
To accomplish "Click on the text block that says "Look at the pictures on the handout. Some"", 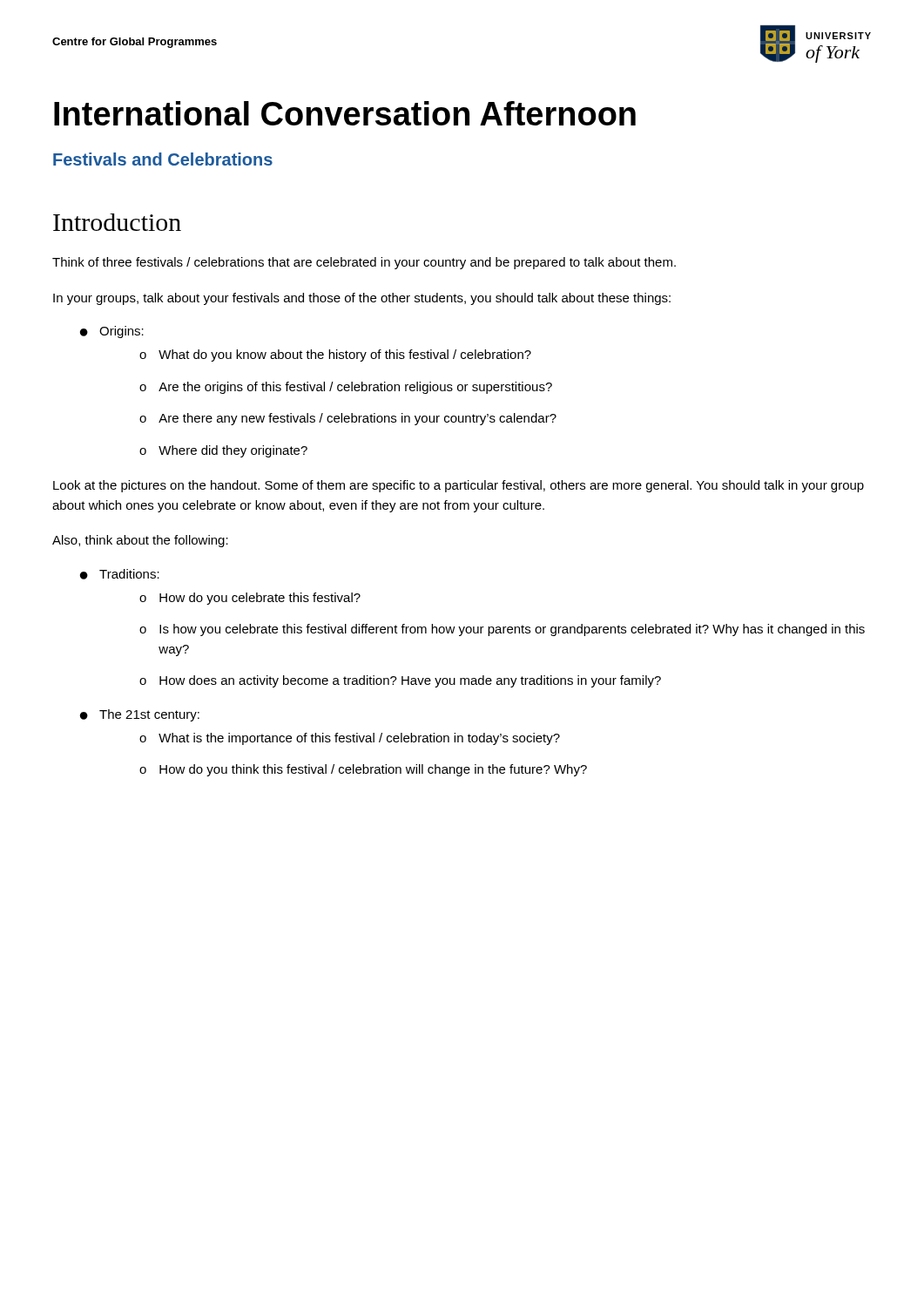I will pyautogui.click(x=462, y=495).
